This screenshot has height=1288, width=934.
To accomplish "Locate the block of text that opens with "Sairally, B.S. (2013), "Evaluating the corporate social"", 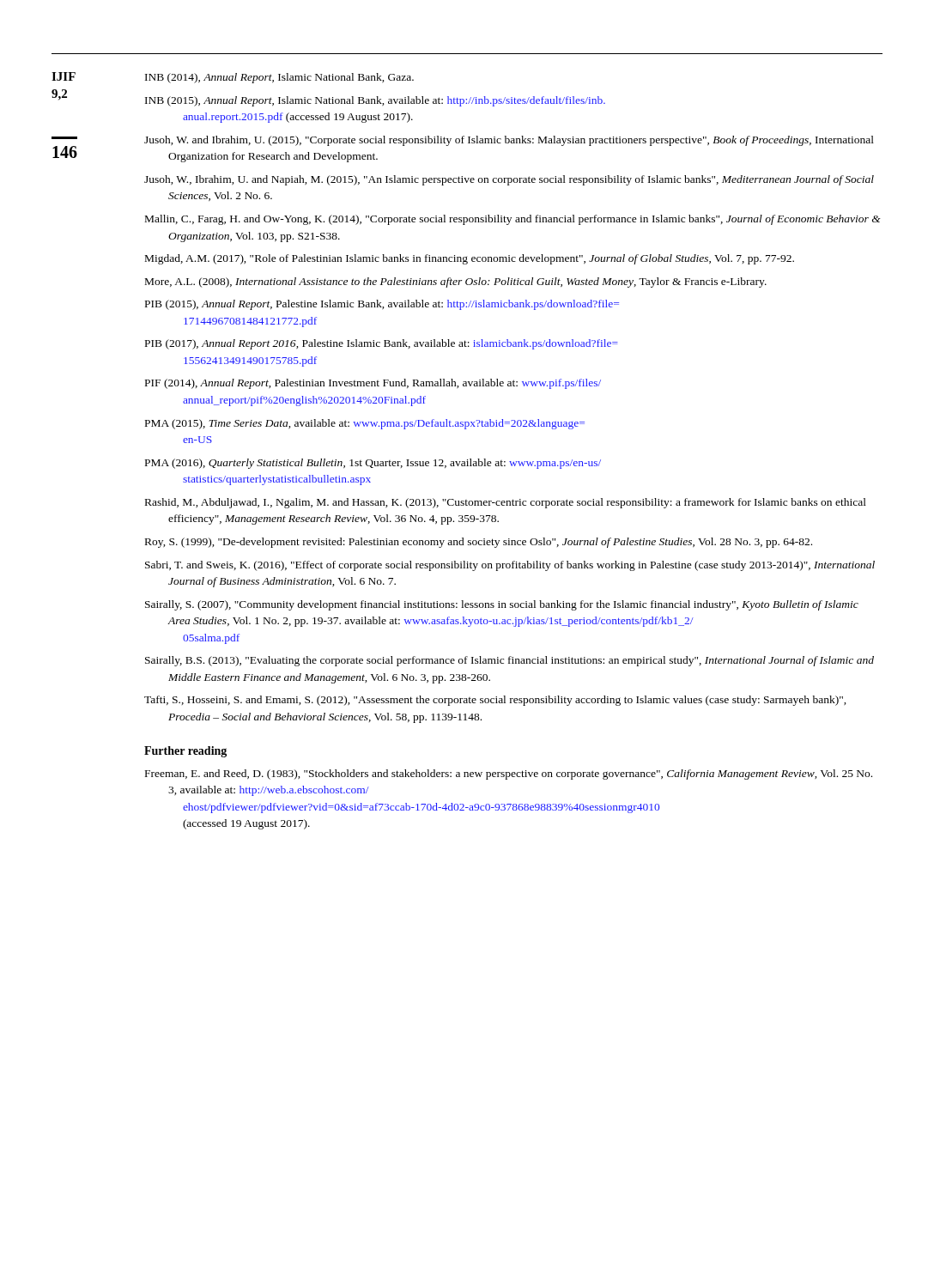I will 509,669.
